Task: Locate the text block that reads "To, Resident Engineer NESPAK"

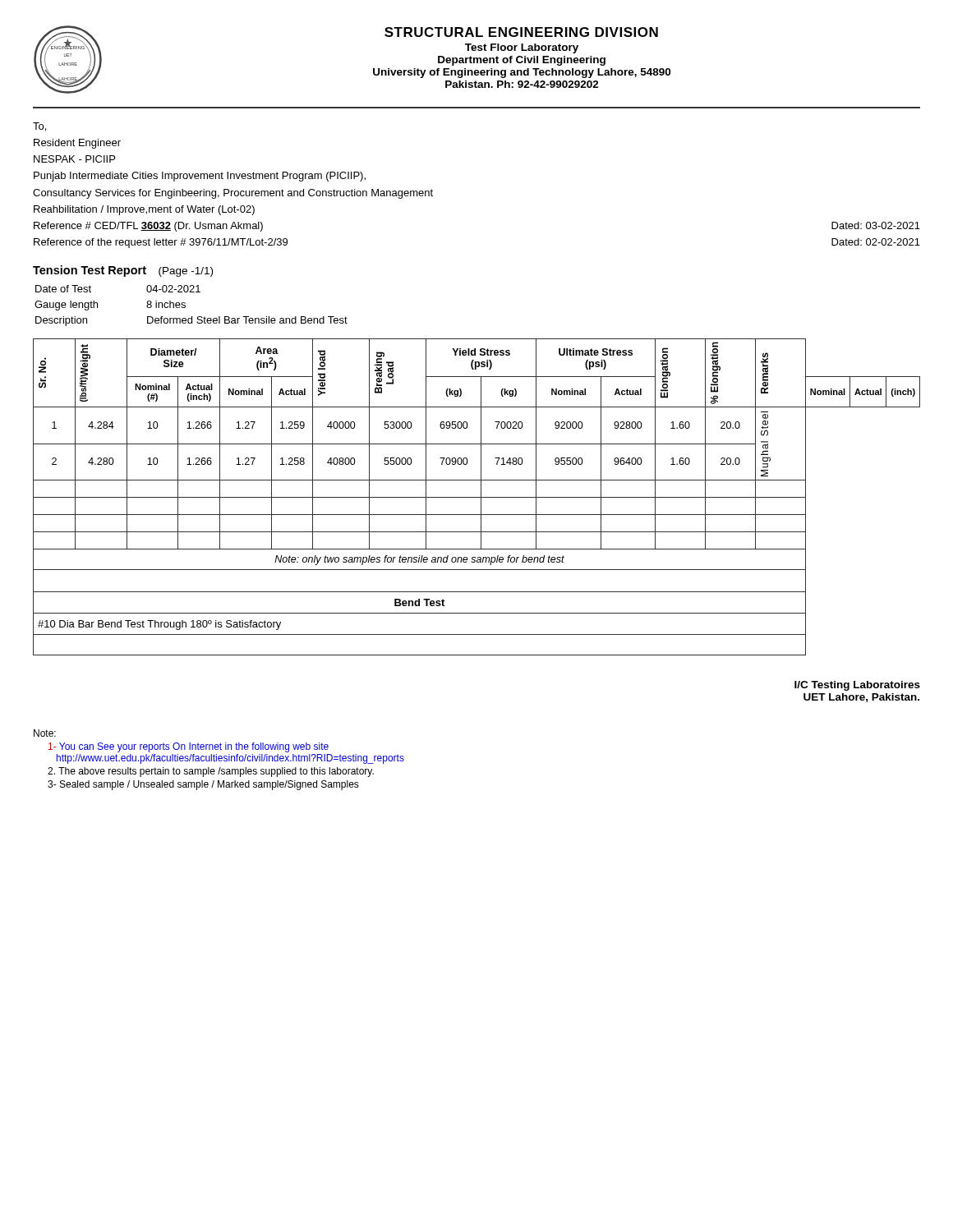Action: coord(39,127)
